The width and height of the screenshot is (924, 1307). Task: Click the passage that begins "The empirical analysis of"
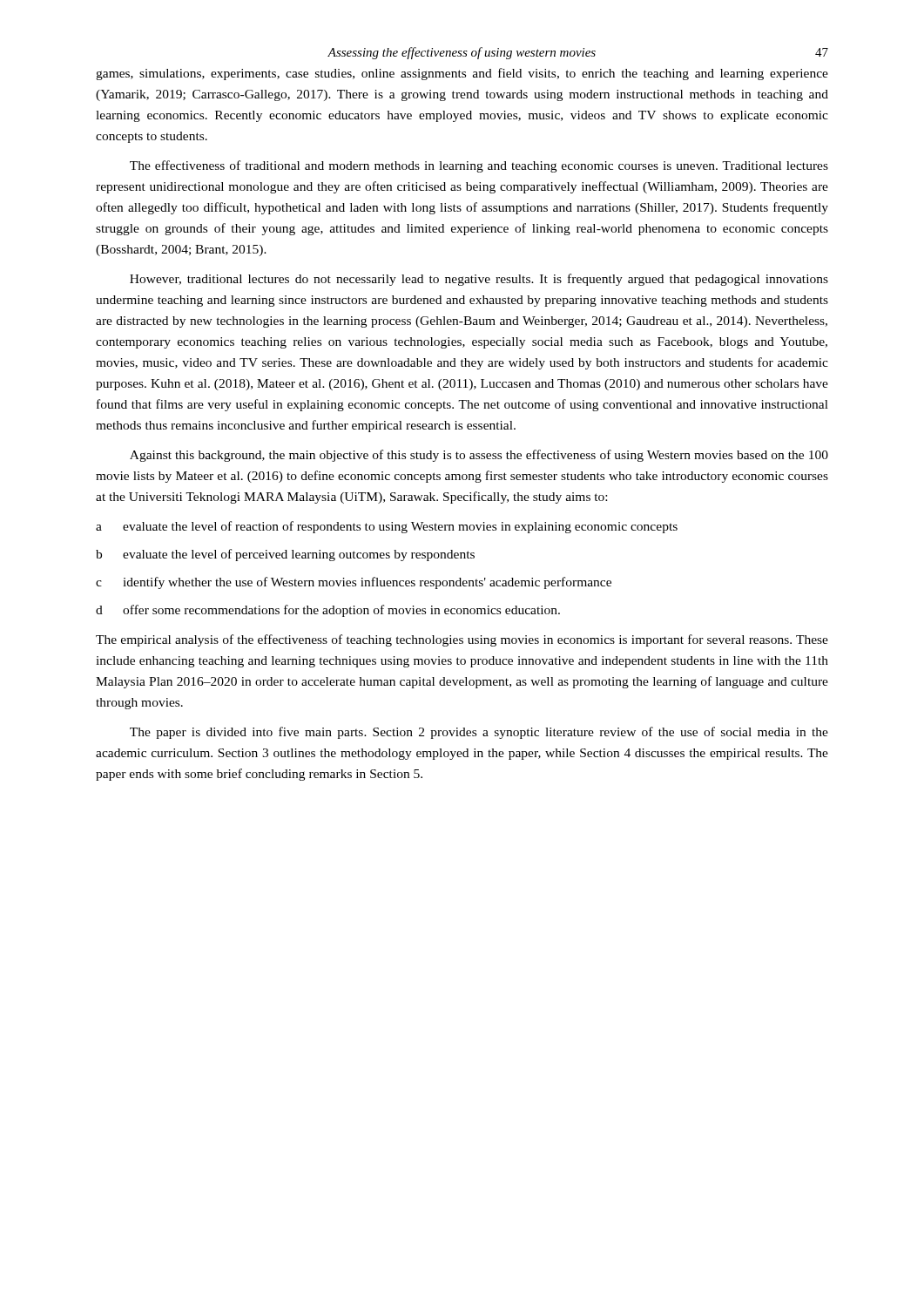coord(462,671)
